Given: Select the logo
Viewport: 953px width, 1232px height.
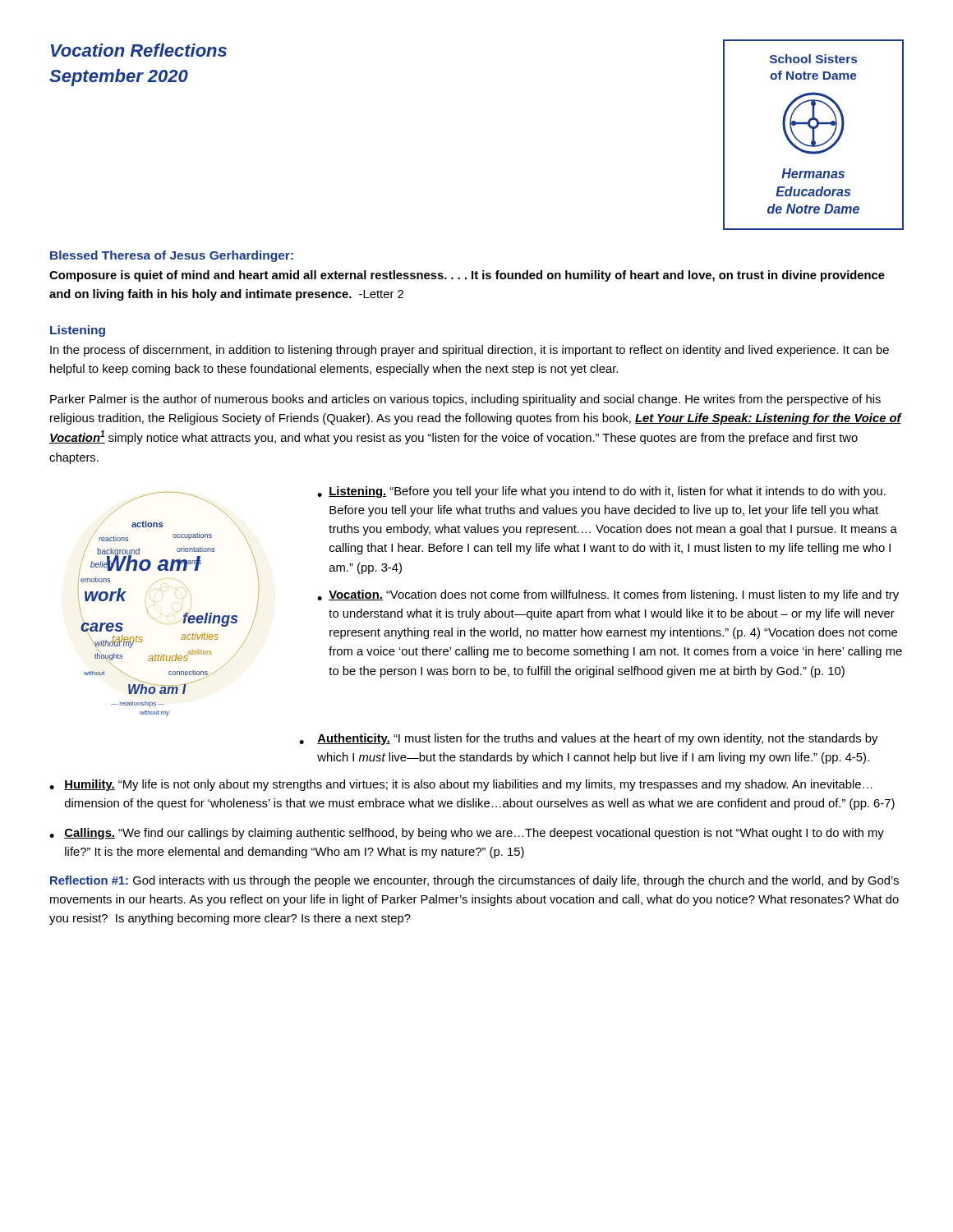Looking at the screenshot, I should tap(813, 135).
